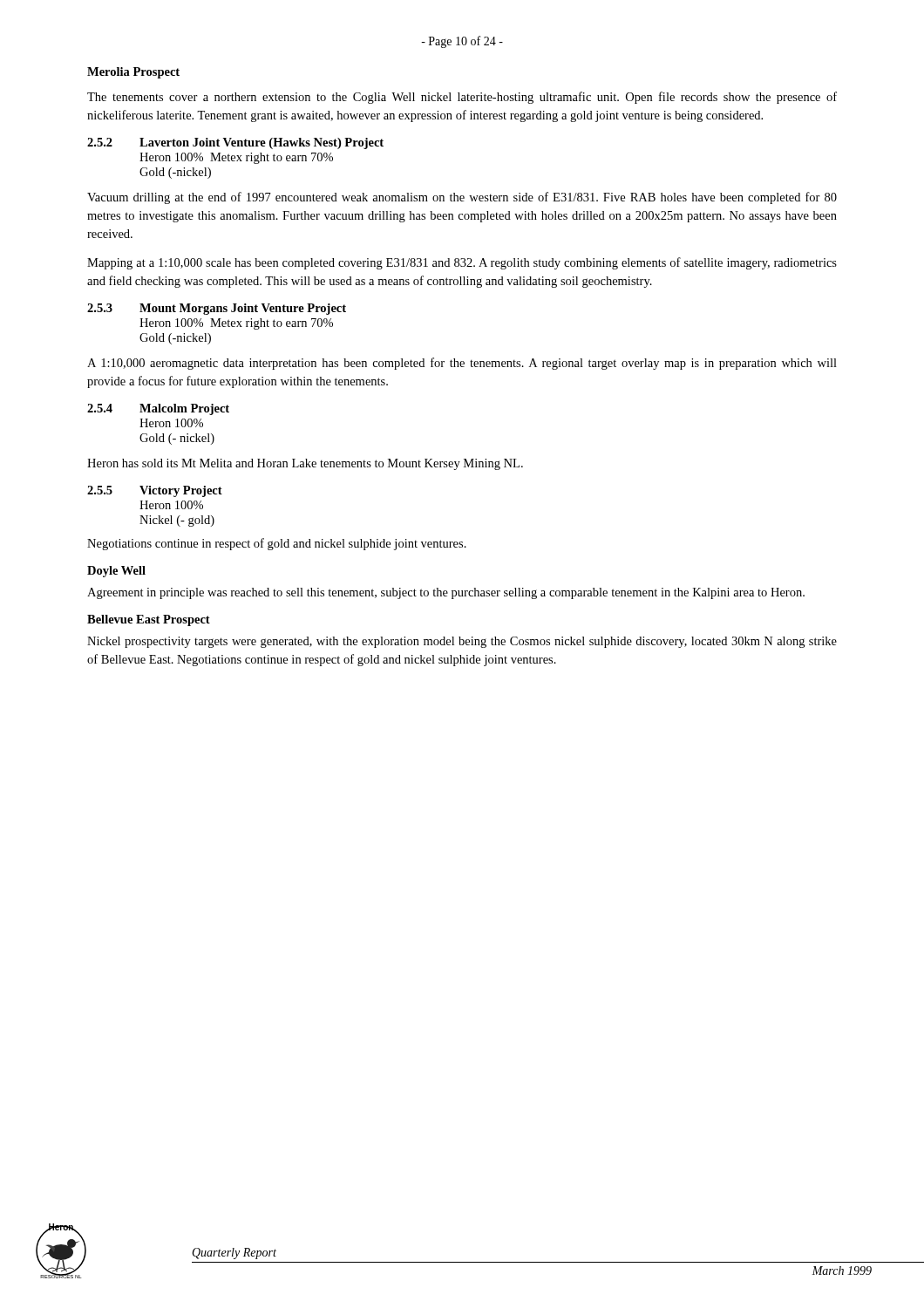Select the section header that says "Bellevue East Prospect"
Screen dimensions: 1308x924
click(148, 619)
